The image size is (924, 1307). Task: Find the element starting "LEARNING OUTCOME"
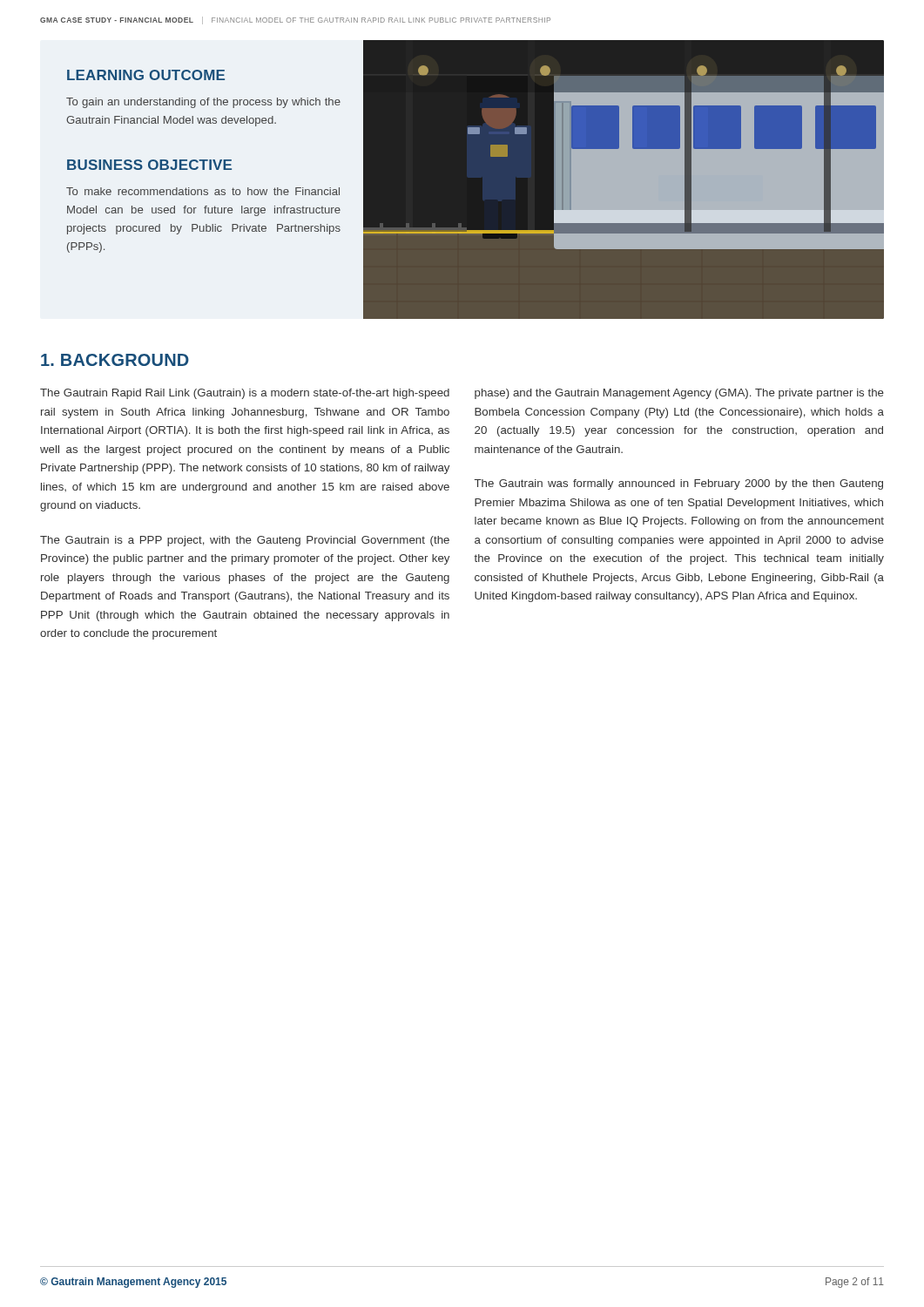click(x=146, y=75)
